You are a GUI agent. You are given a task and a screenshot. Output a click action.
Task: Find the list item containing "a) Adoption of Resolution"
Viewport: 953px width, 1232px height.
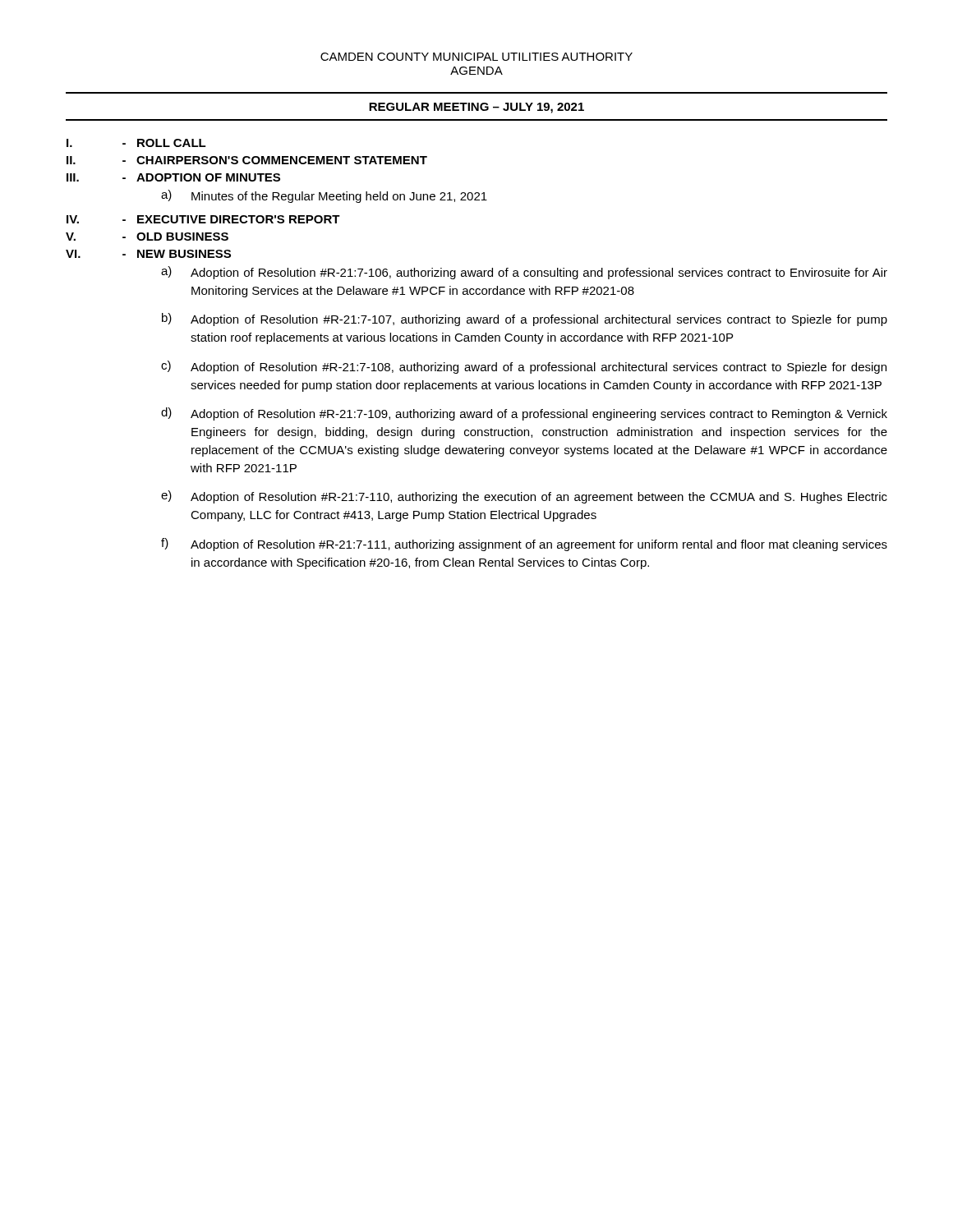[x=524, y=281]
